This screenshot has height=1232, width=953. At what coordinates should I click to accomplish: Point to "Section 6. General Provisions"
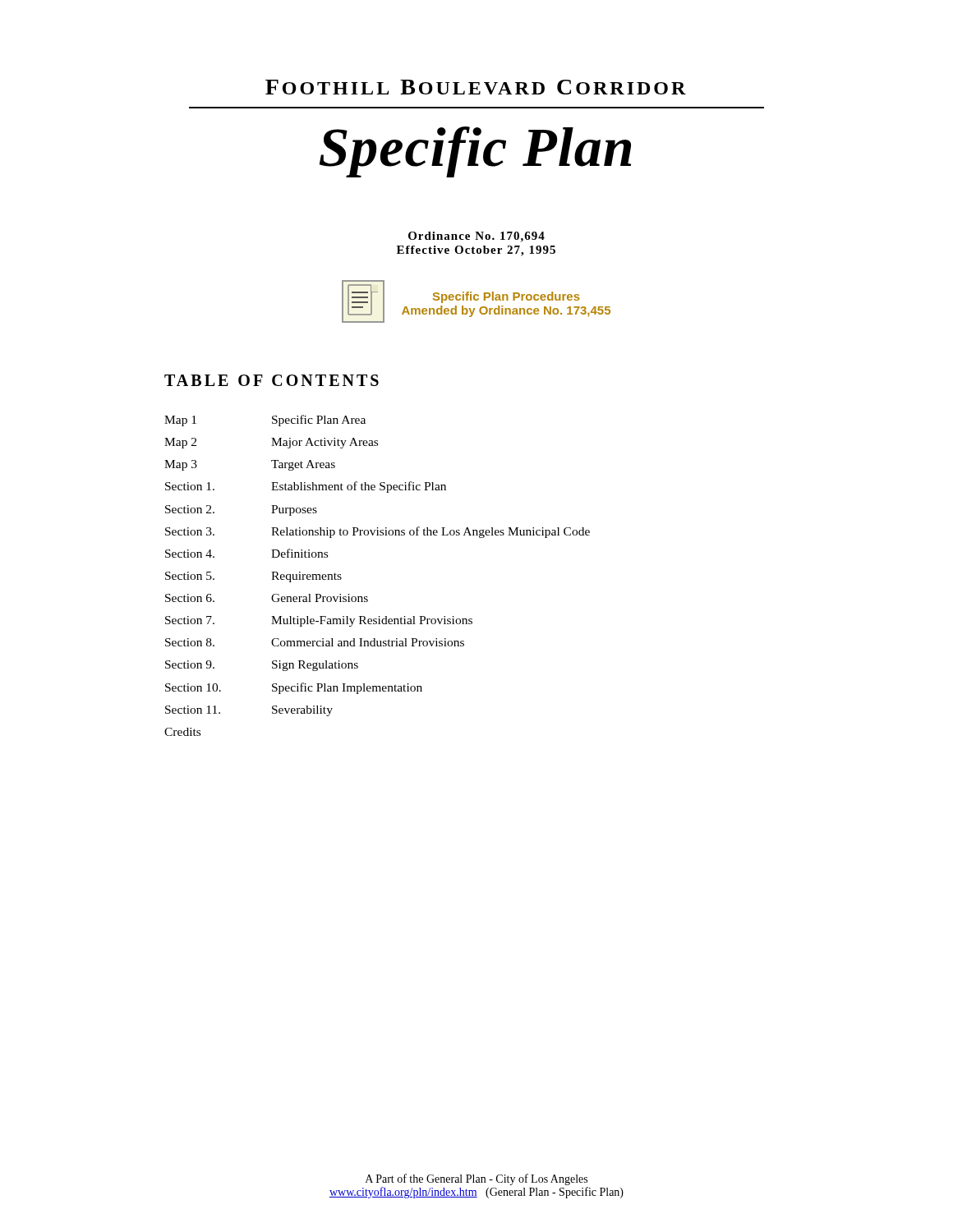click(x=266, y=598)
